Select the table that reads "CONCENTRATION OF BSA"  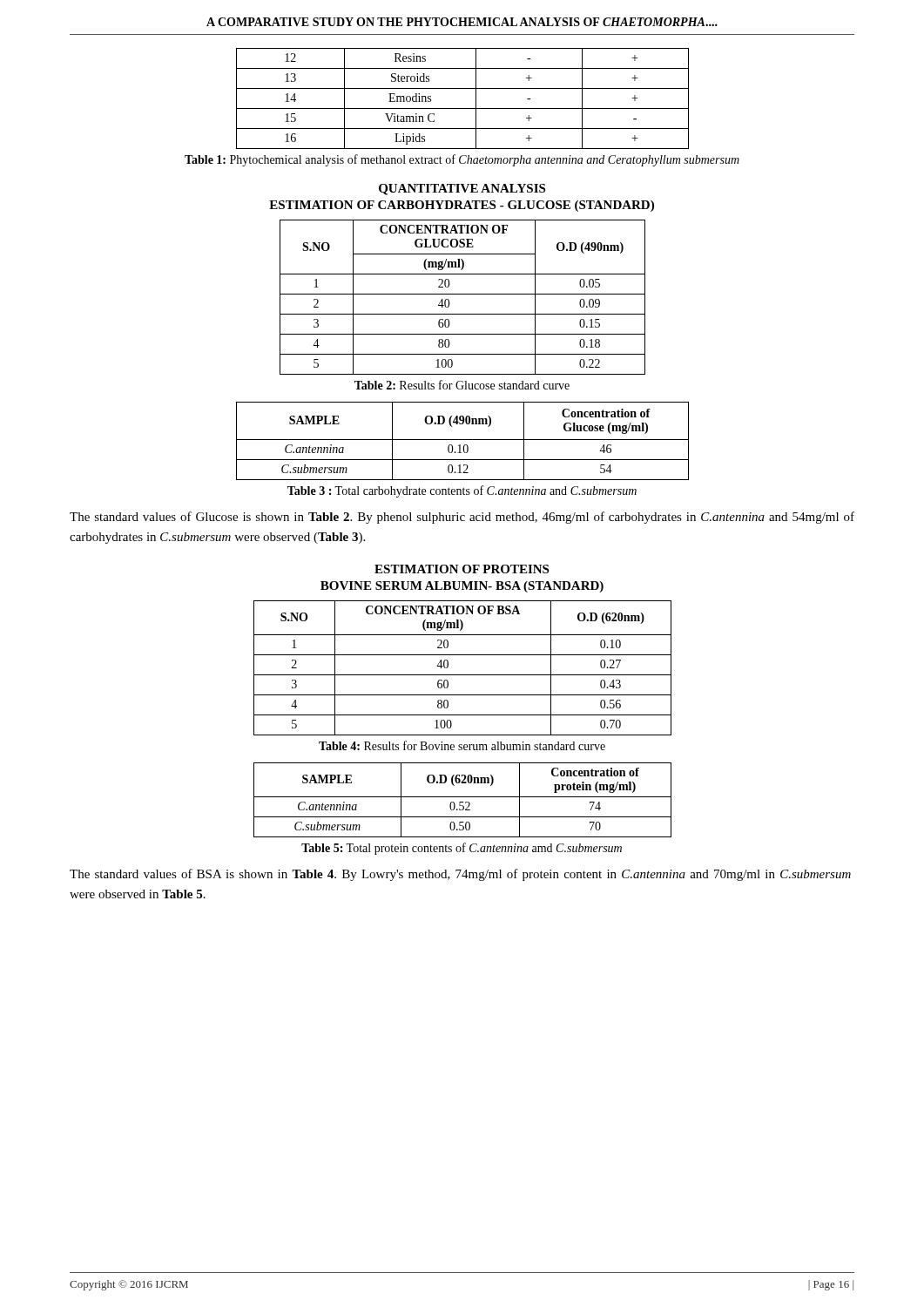tap(462, 668)
